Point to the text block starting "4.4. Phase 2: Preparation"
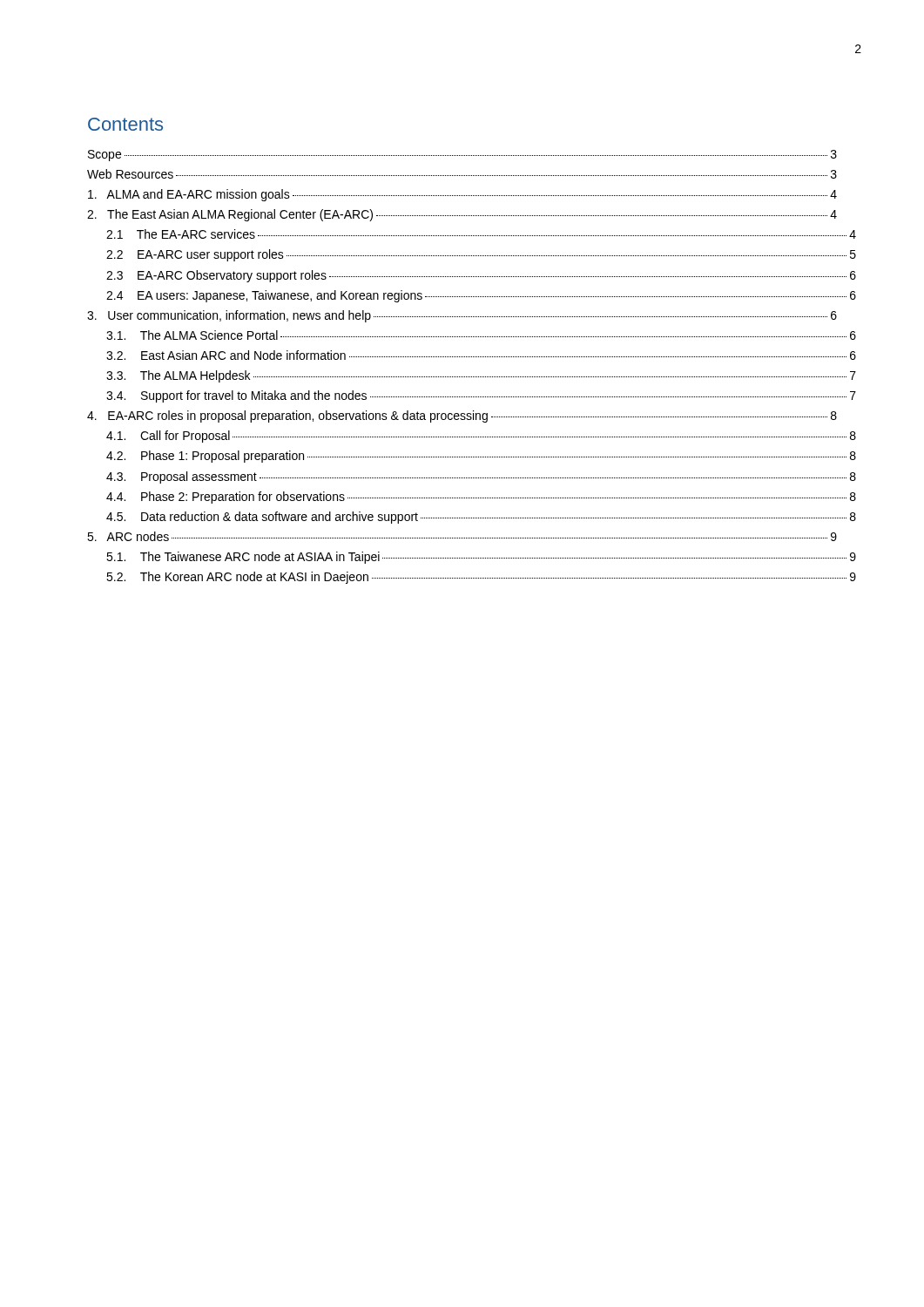This screenshot has width=924, height=1307. (x=481, y=497)
